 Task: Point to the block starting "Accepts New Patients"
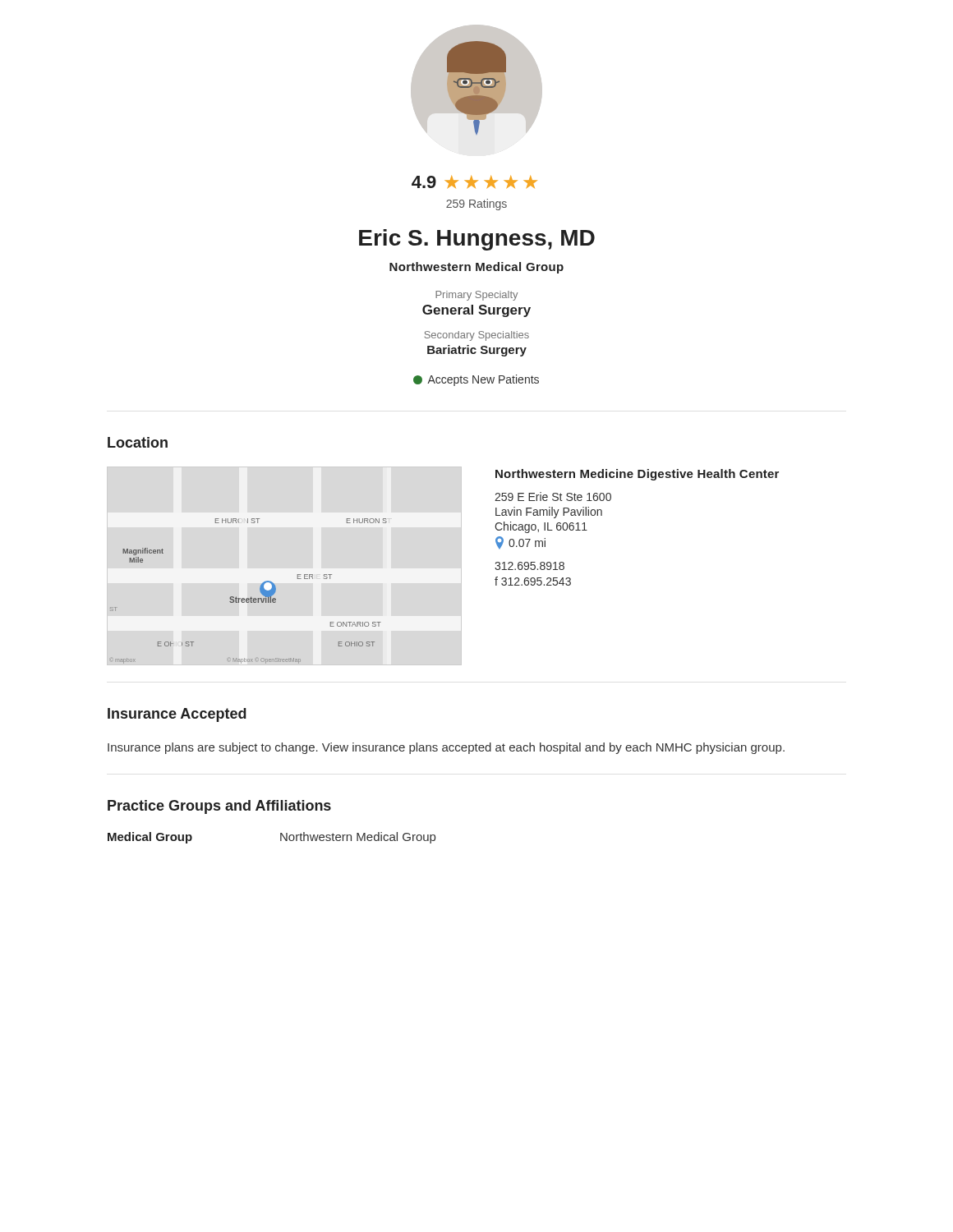pos(476,379)
